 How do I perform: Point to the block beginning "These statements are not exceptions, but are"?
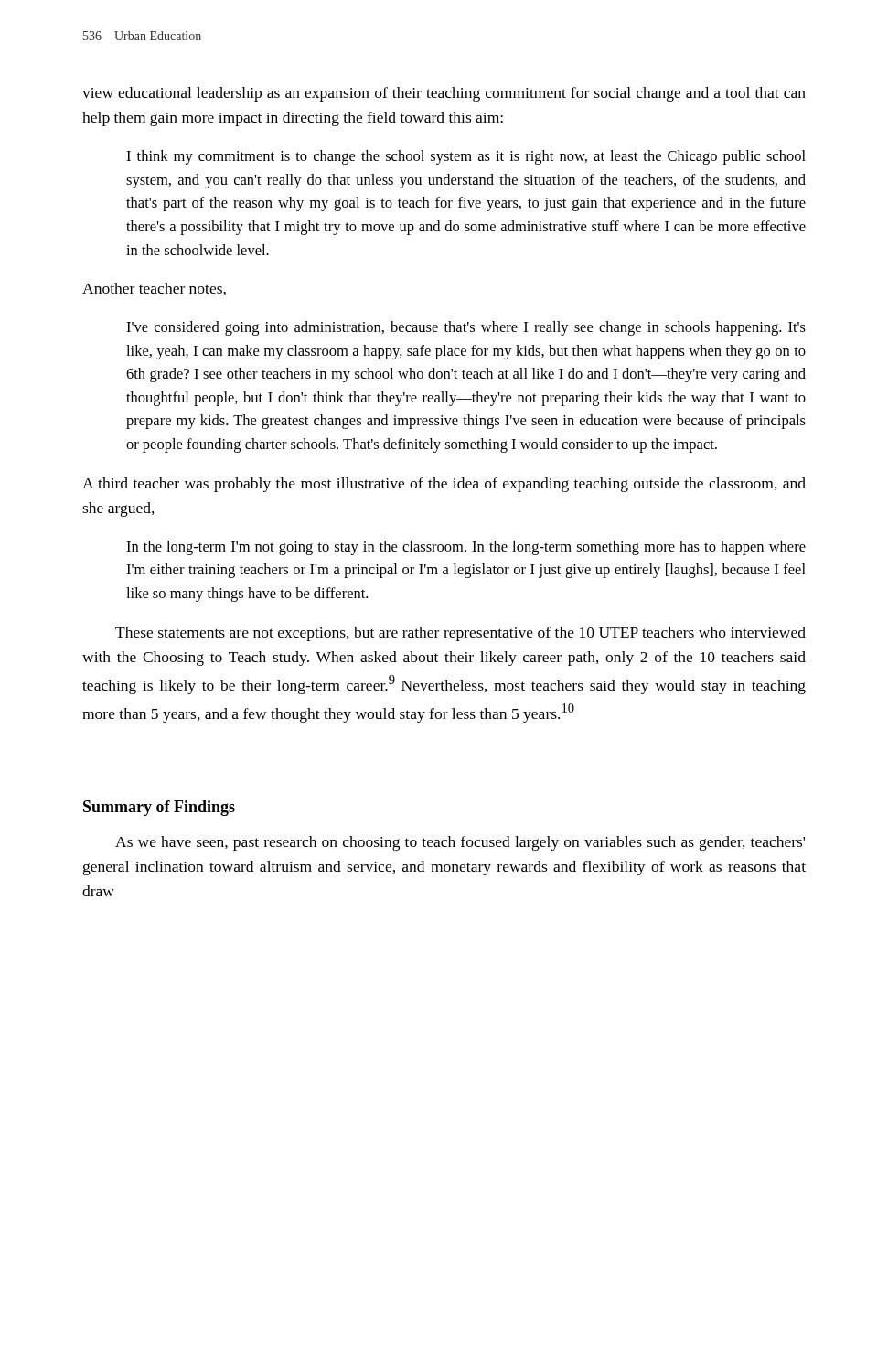click(x=444, y=672)
